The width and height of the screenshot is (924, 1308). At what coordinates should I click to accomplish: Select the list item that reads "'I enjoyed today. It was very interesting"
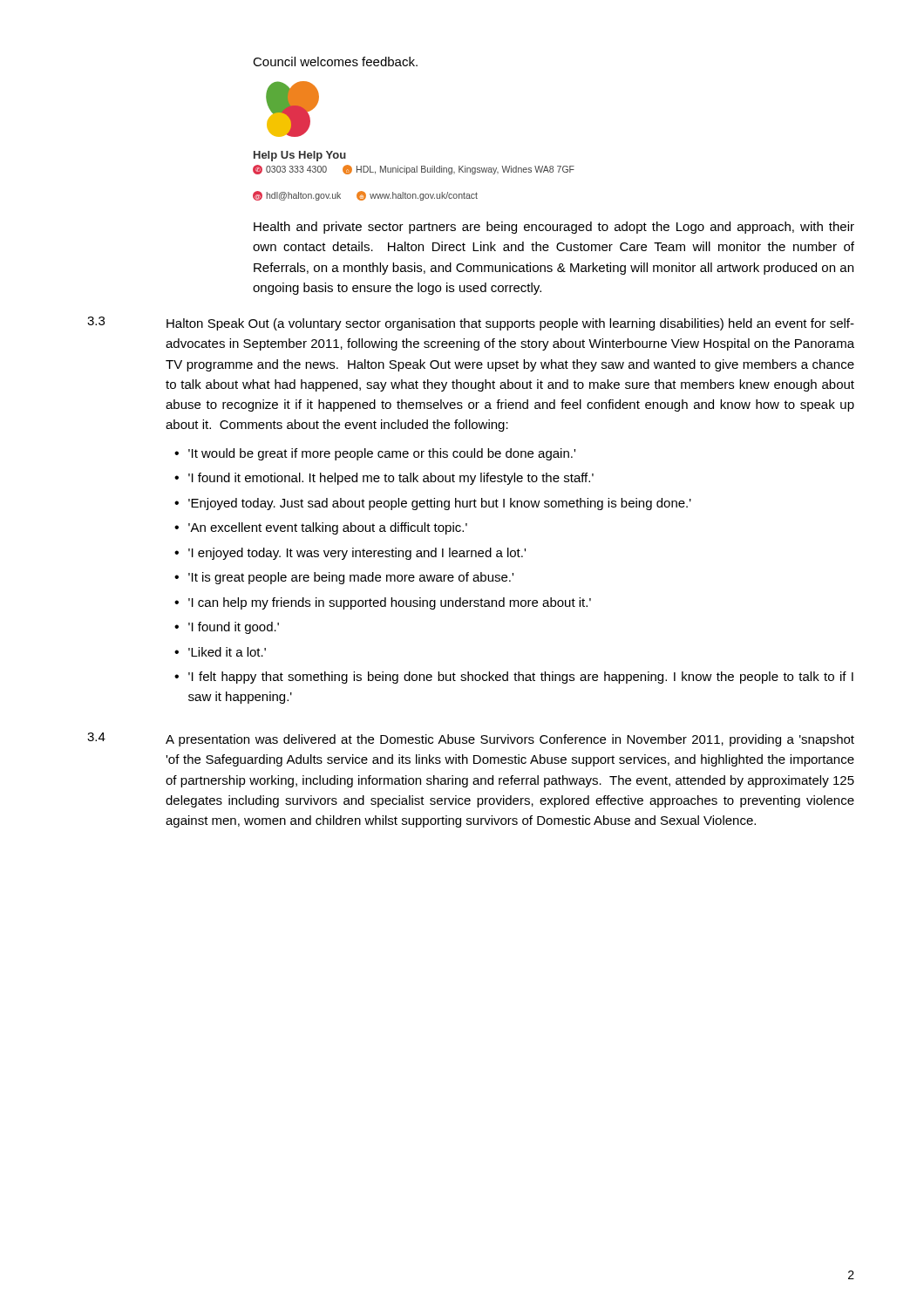[357, 553]
